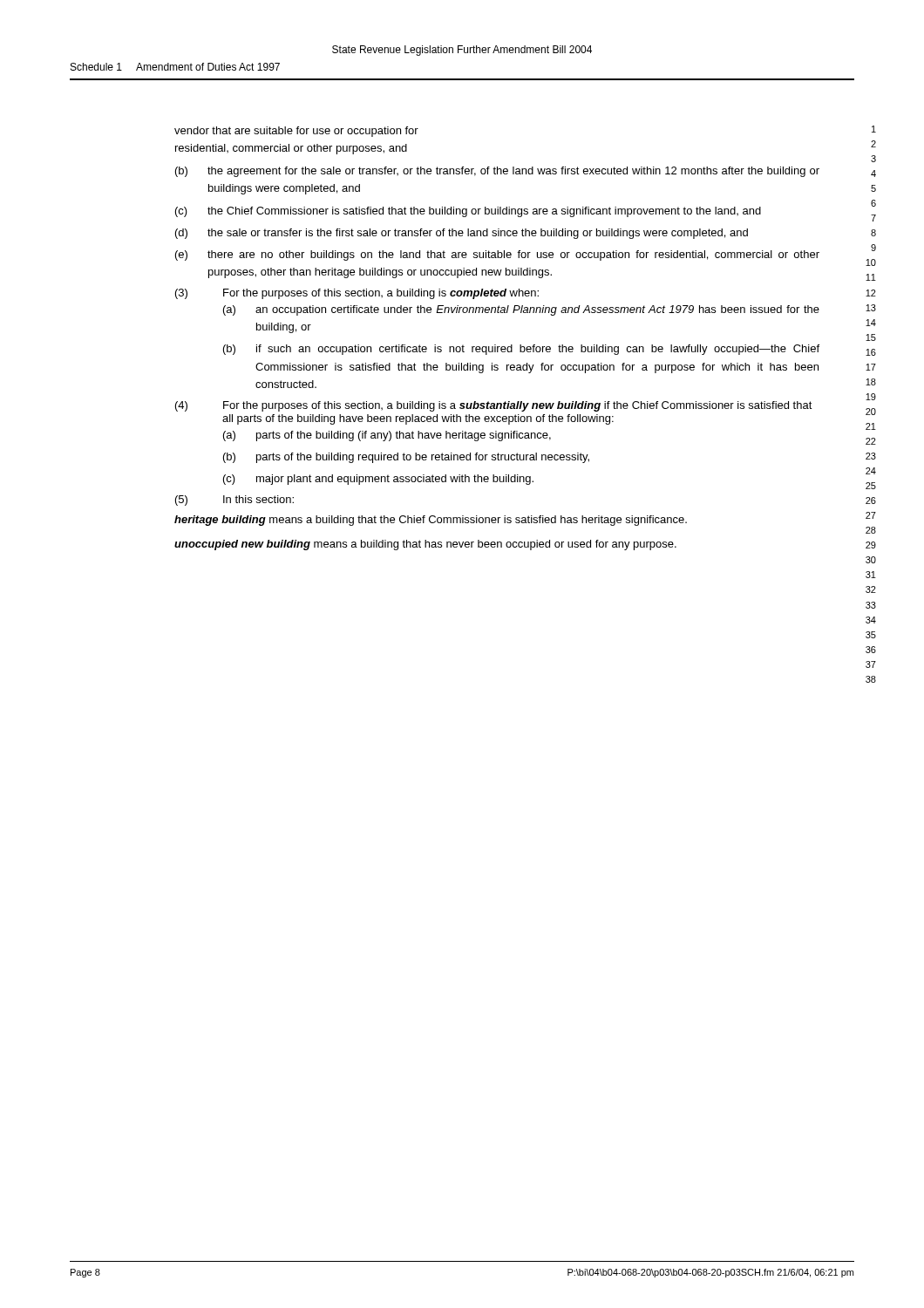Navigate to the passage starting "(b) the agreement for the sale or"

click(x=497, y=180)
